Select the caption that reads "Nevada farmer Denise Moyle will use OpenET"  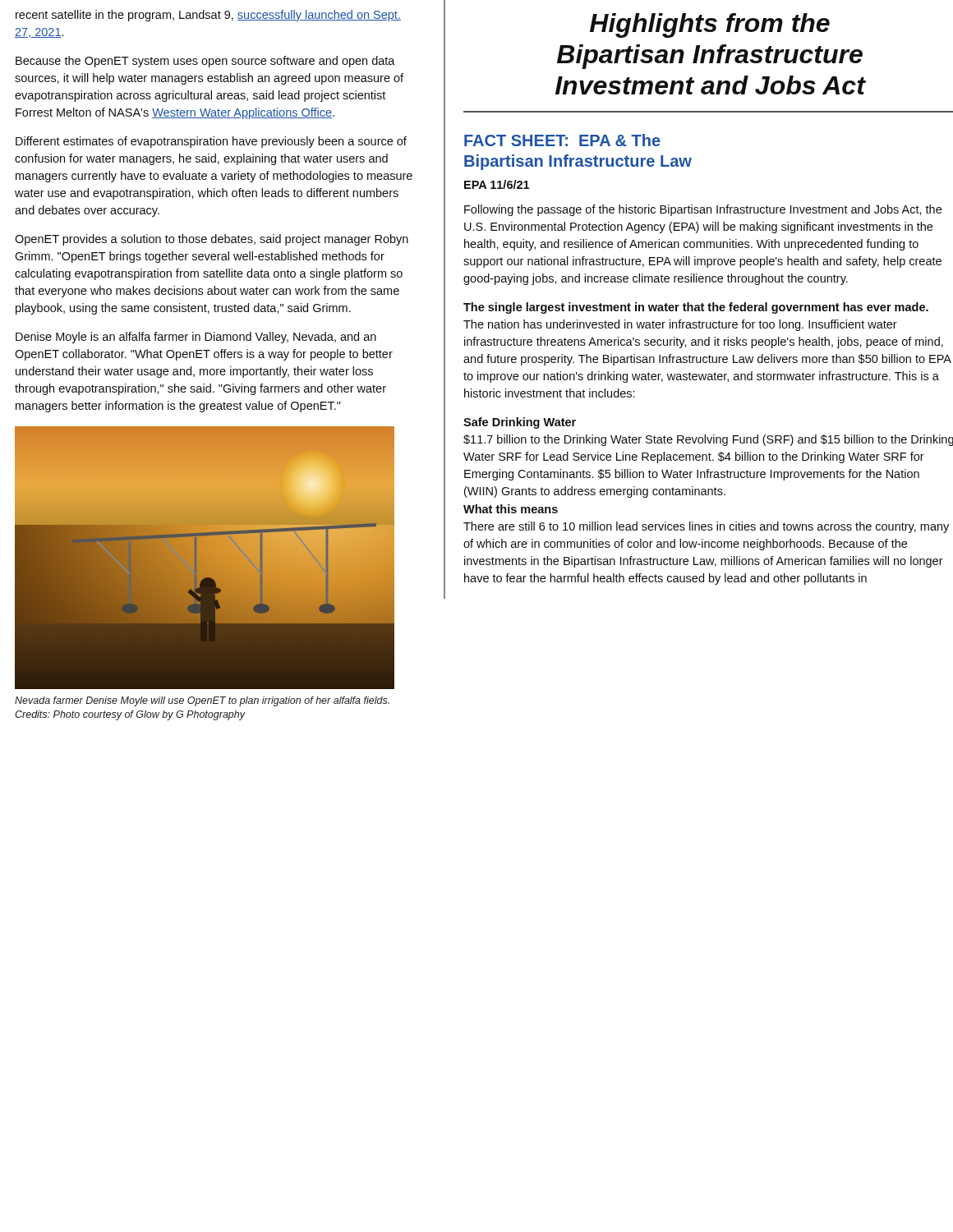click(x=203, y=708)
